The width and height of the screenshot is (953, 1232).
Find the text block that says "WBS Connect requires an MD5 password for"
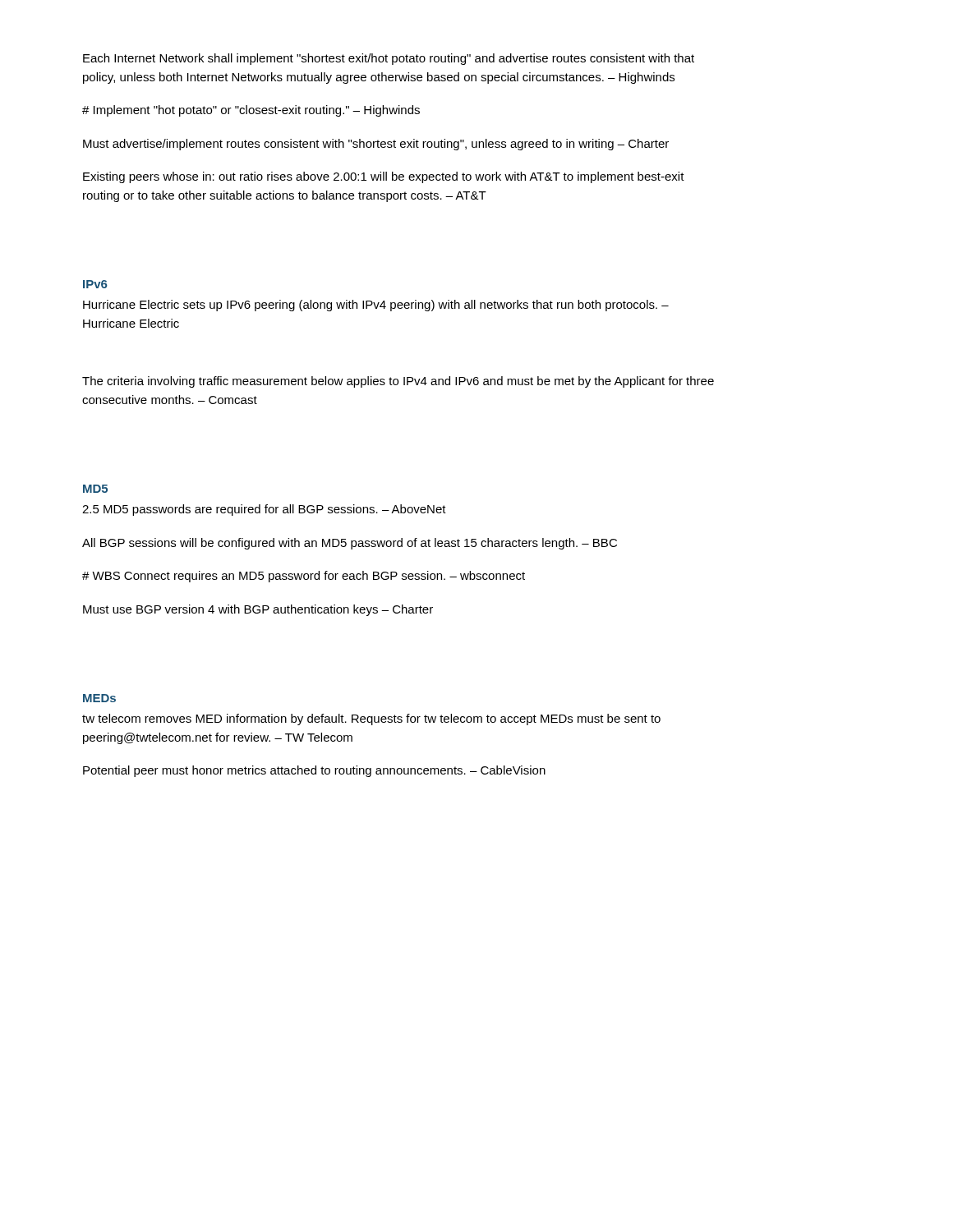[304, 575]
